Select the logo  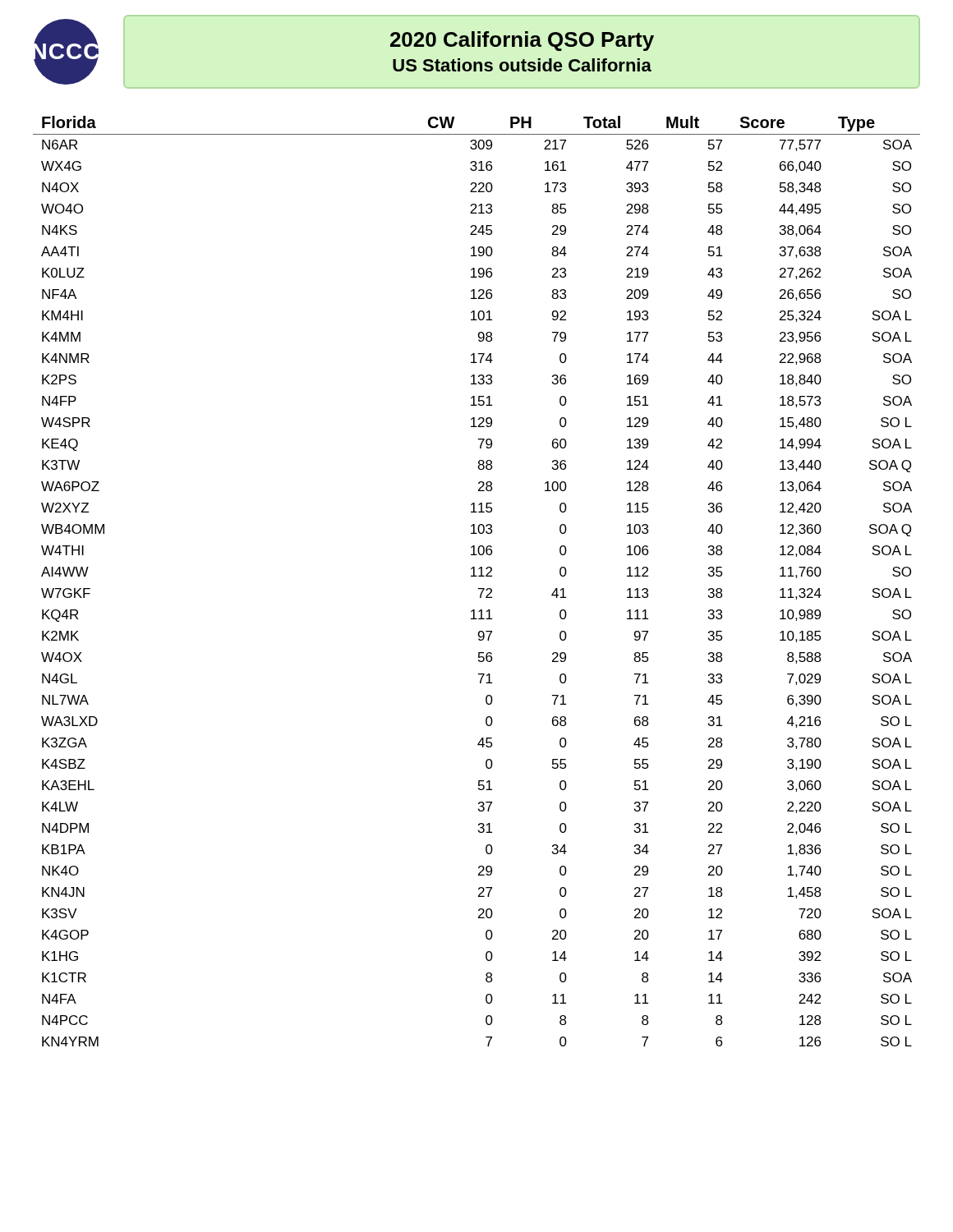pos(66,52)
